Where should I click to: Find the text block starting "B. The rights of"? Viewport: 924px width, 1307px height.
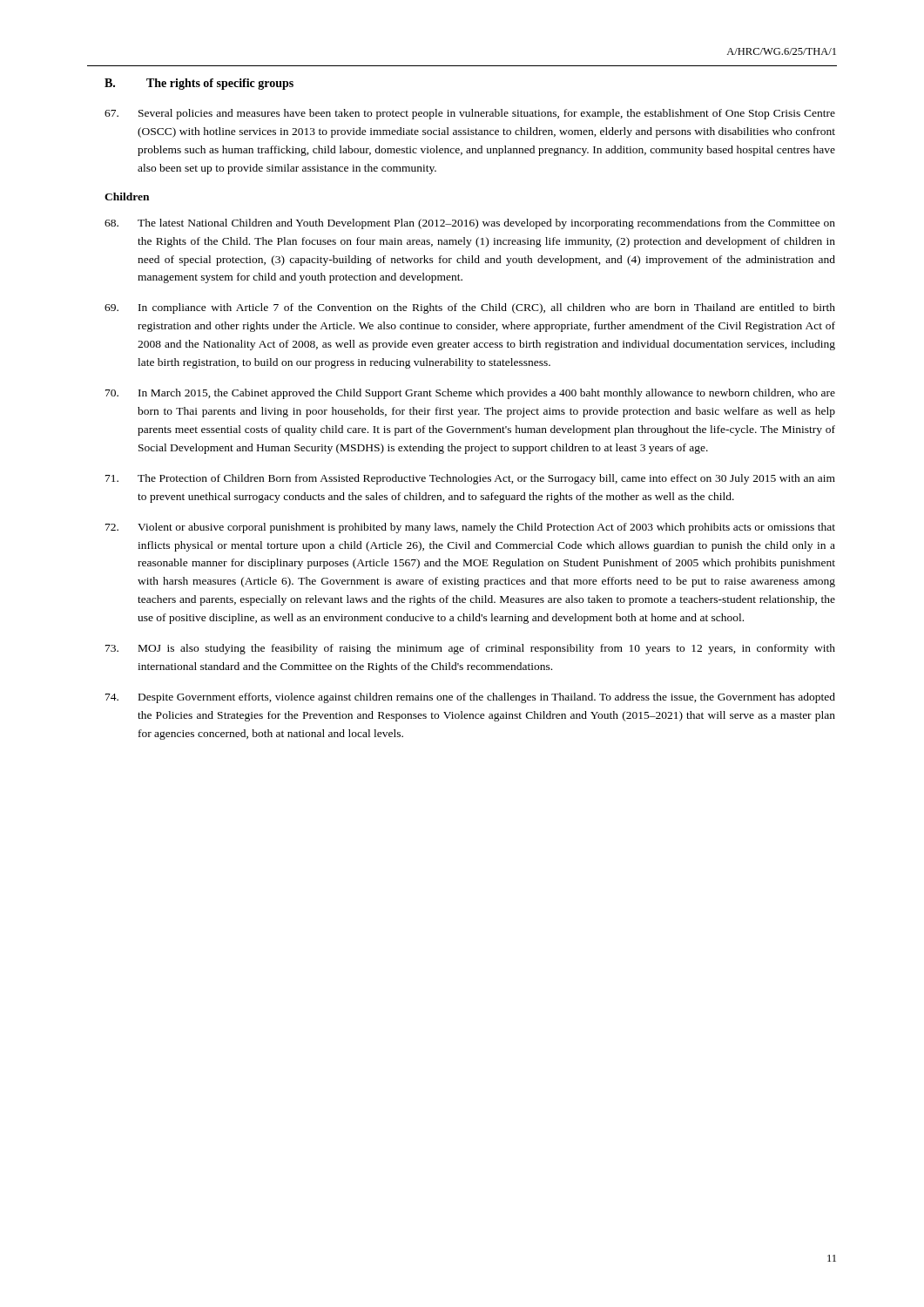pos(199,84)
